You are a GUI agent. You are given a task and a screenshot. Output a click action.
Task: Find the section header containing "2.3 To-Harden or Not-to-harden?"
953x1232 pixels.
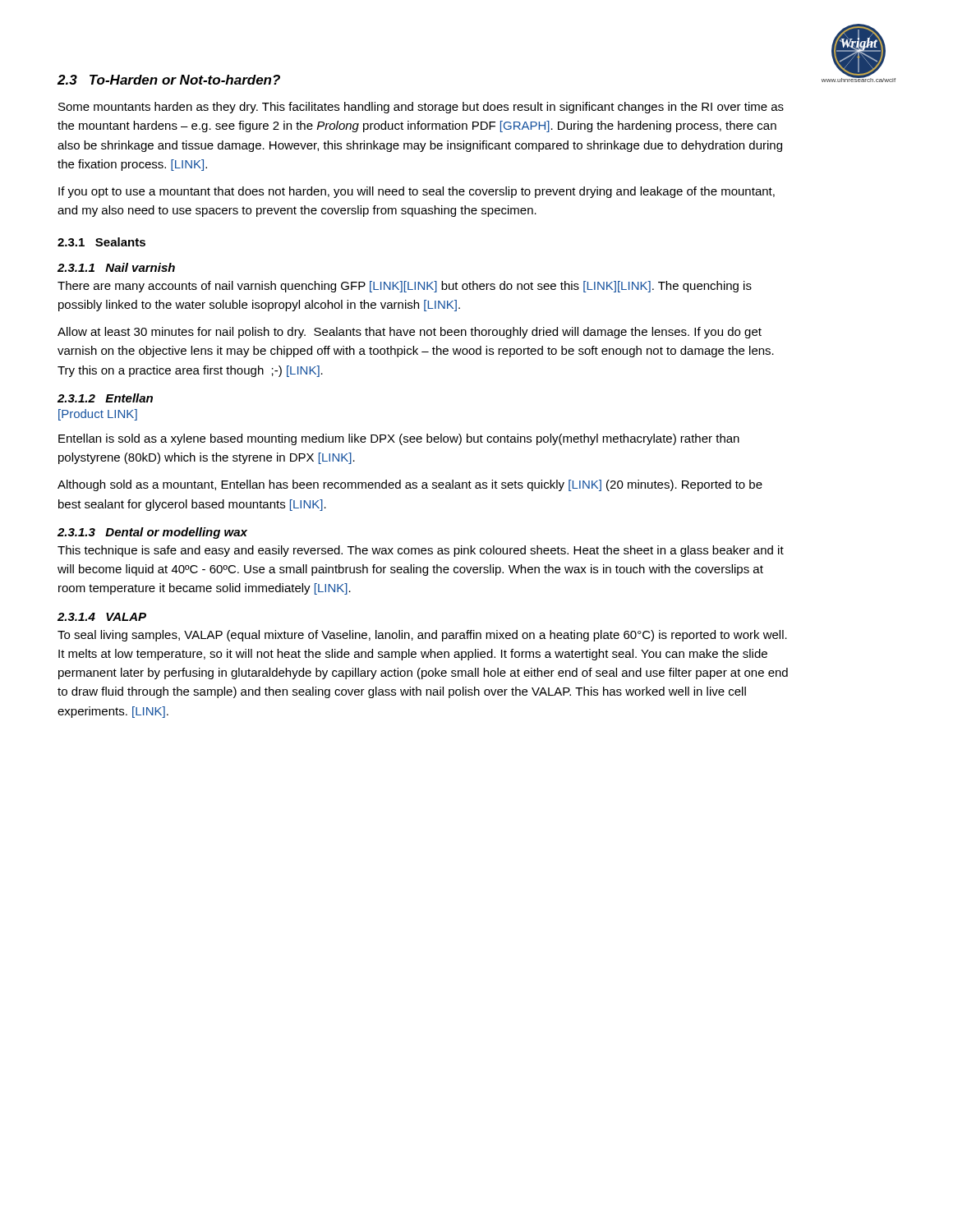(x=169, y=80)
